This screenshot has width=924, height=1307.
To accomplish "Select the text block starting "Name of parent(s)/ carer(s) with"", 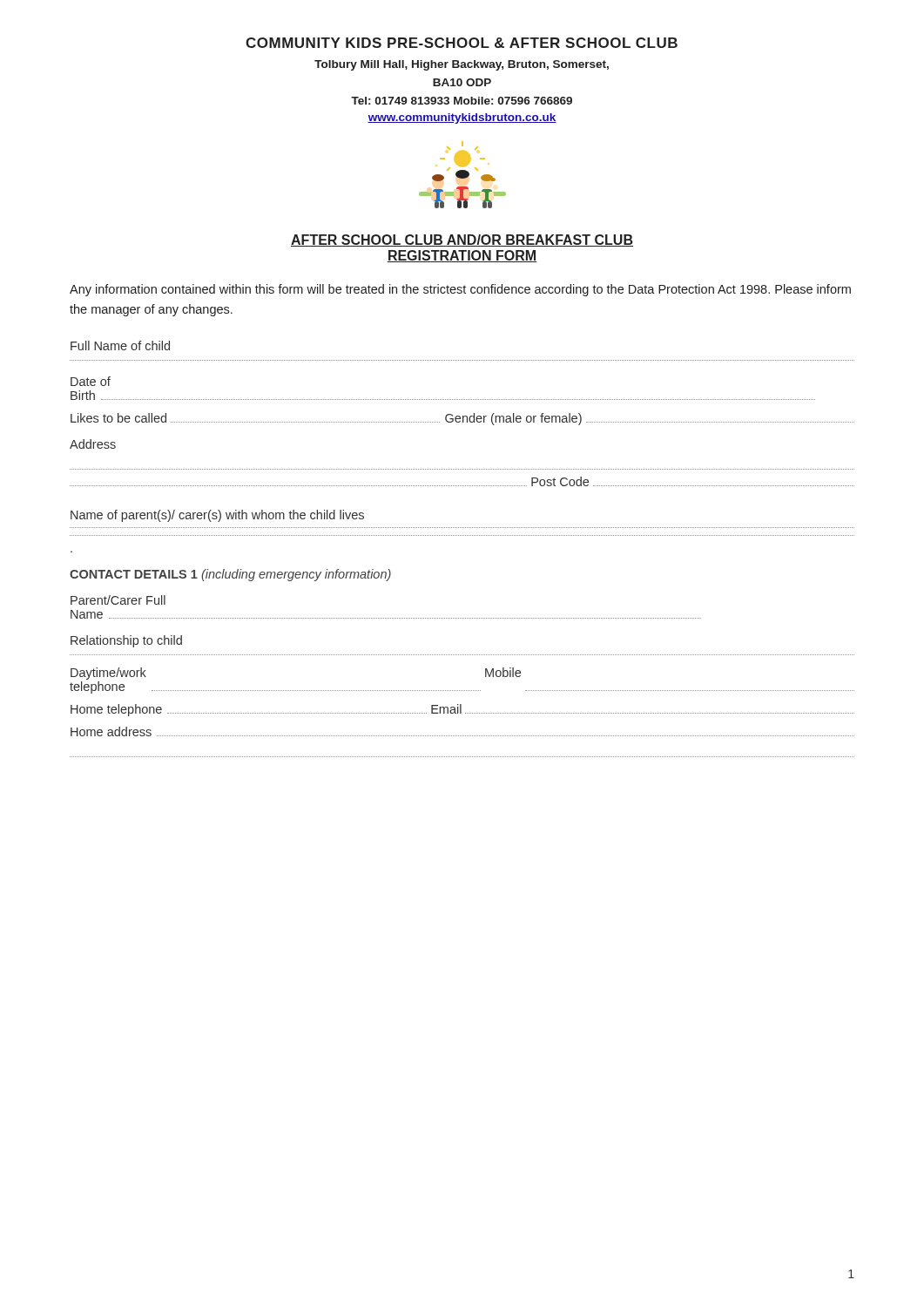I will tap(462, 532).
